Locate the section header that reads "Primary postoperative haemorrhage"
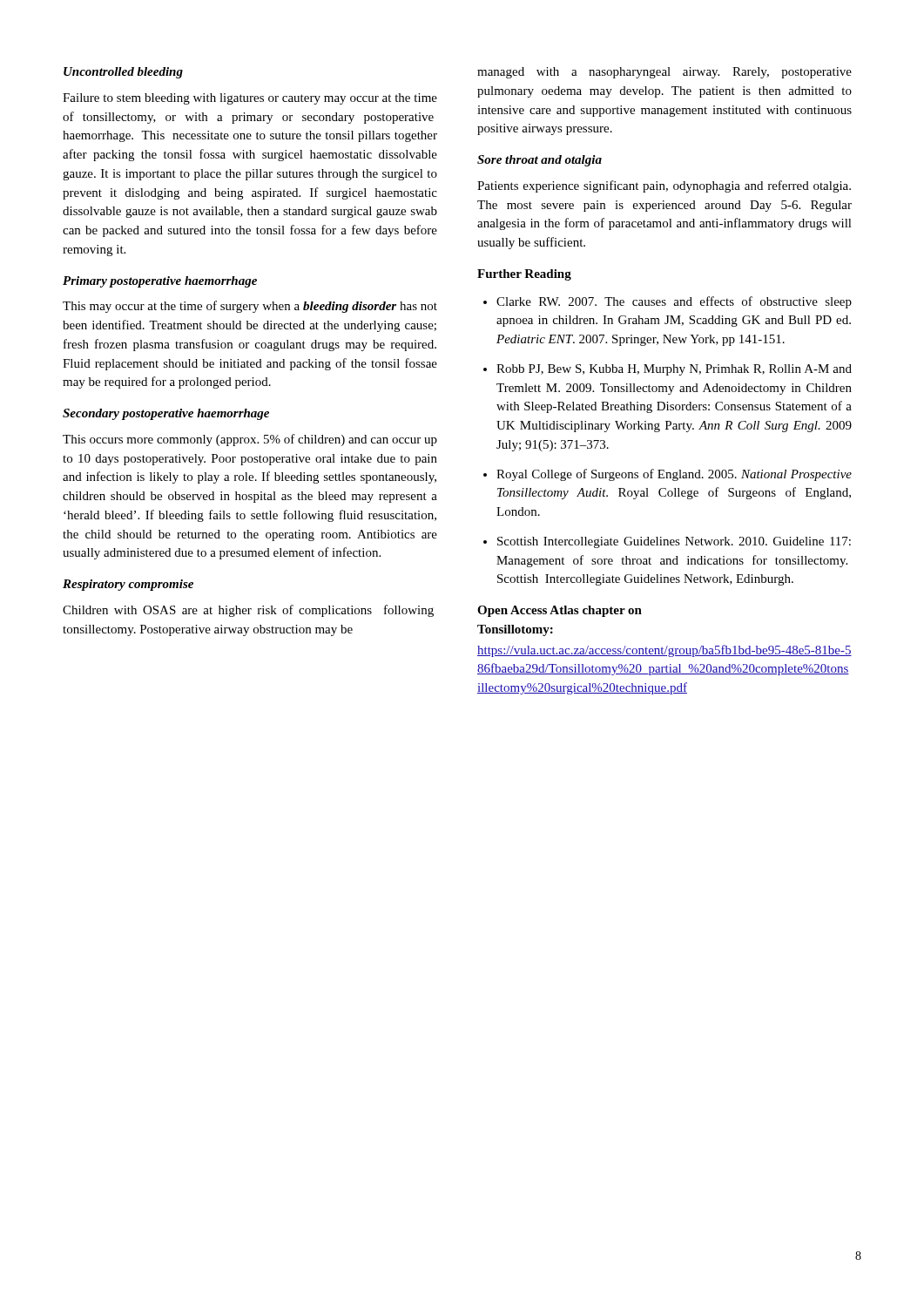 (x=250, y=281)
